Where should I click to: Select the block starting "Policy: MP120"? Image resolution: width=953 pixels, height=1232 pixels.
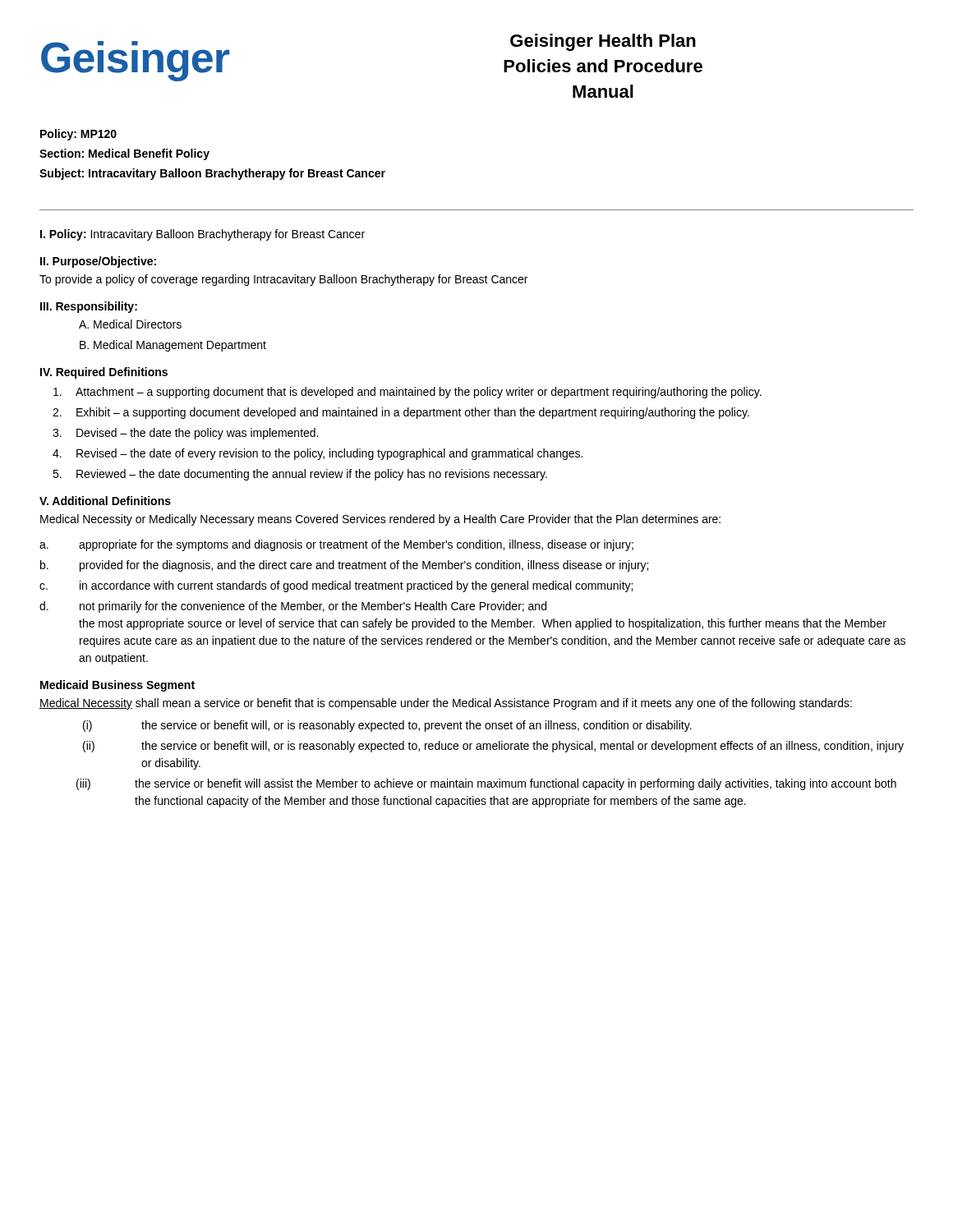click(78, 134)
